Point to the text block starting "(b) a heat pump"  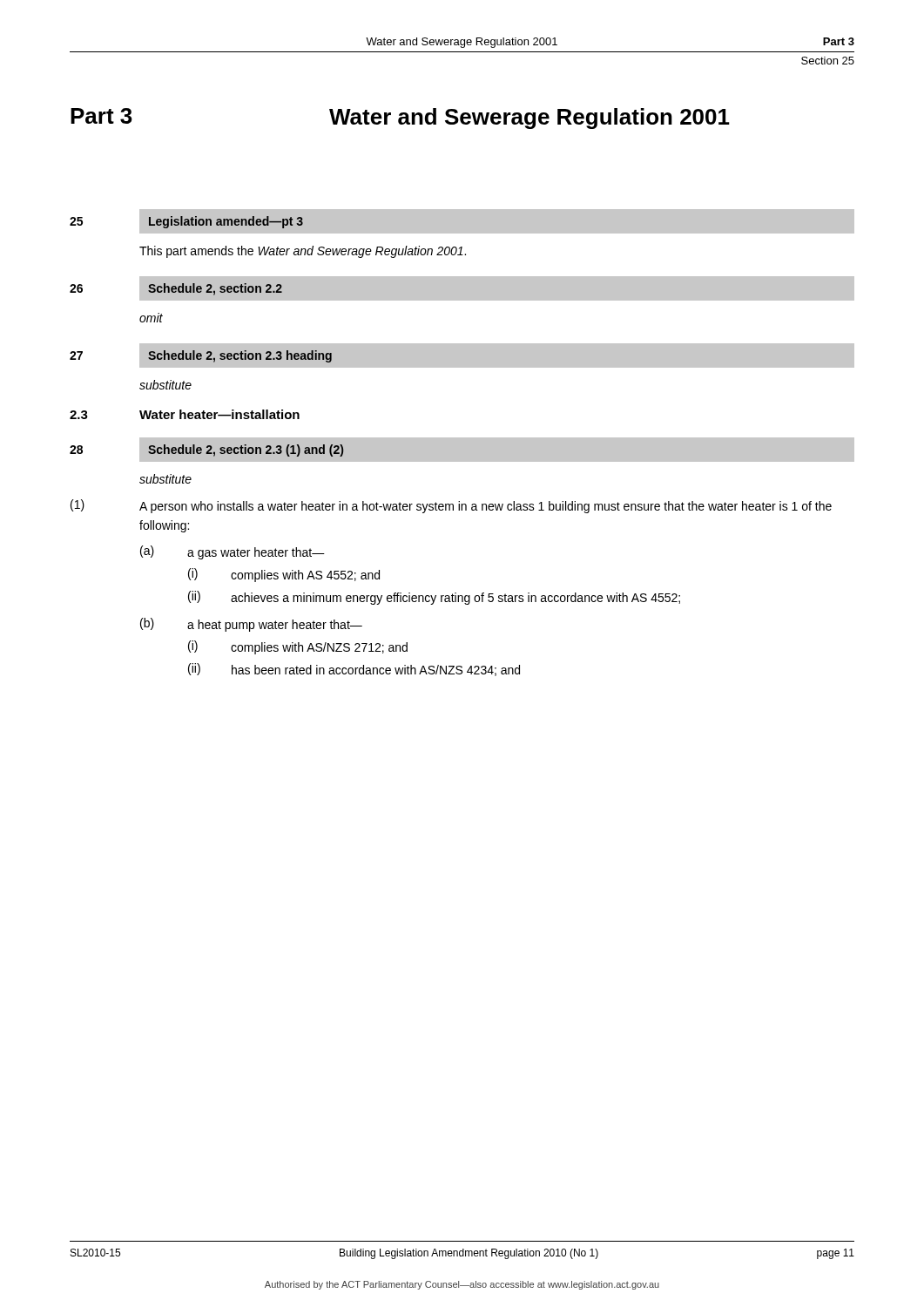tap(251, 625)
